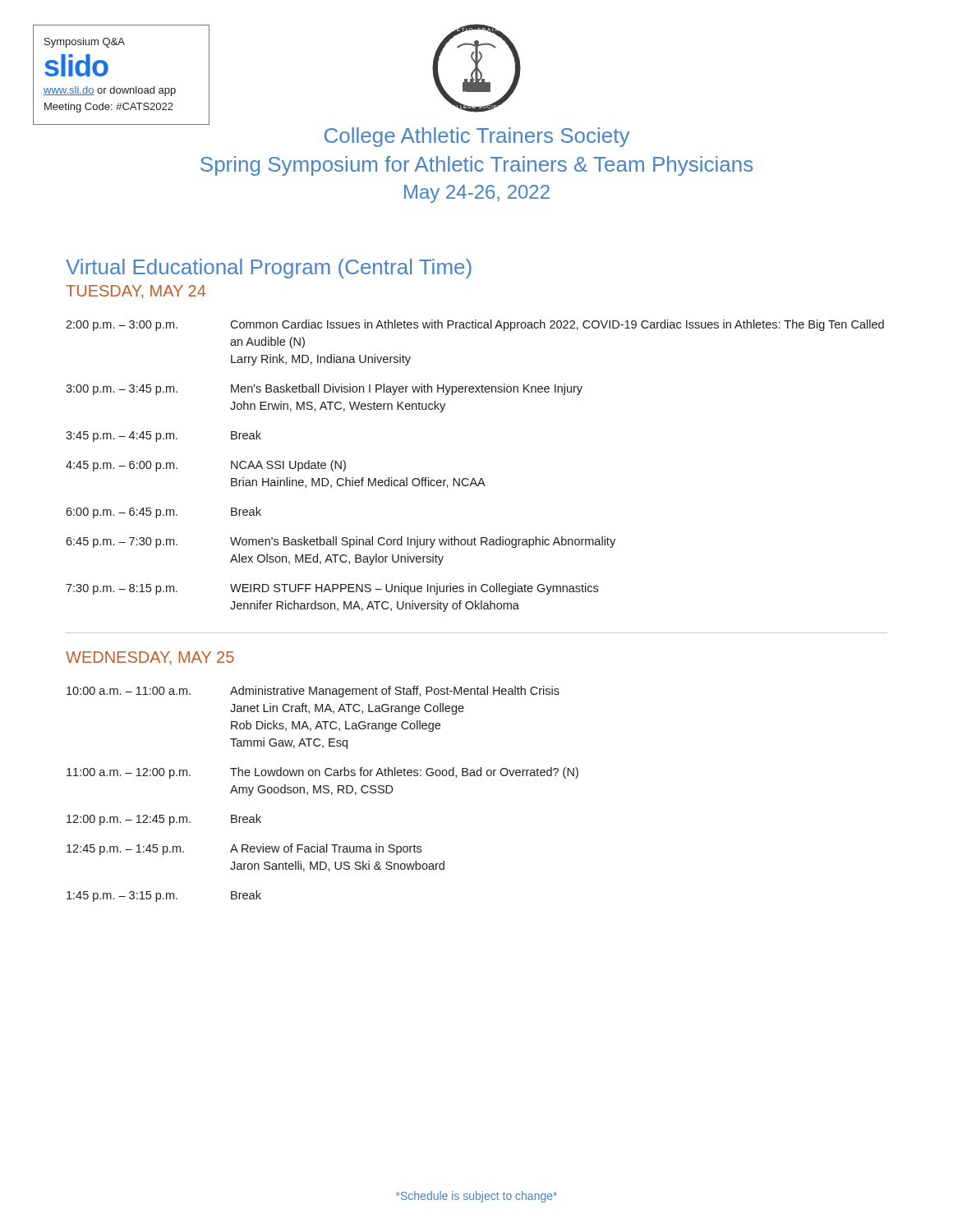Viewport: 953px width, 1232px height.
Task: Navigate to the block starting "4:45 p.m. – 6:00 p.m."
Action: tap(476, 476)
